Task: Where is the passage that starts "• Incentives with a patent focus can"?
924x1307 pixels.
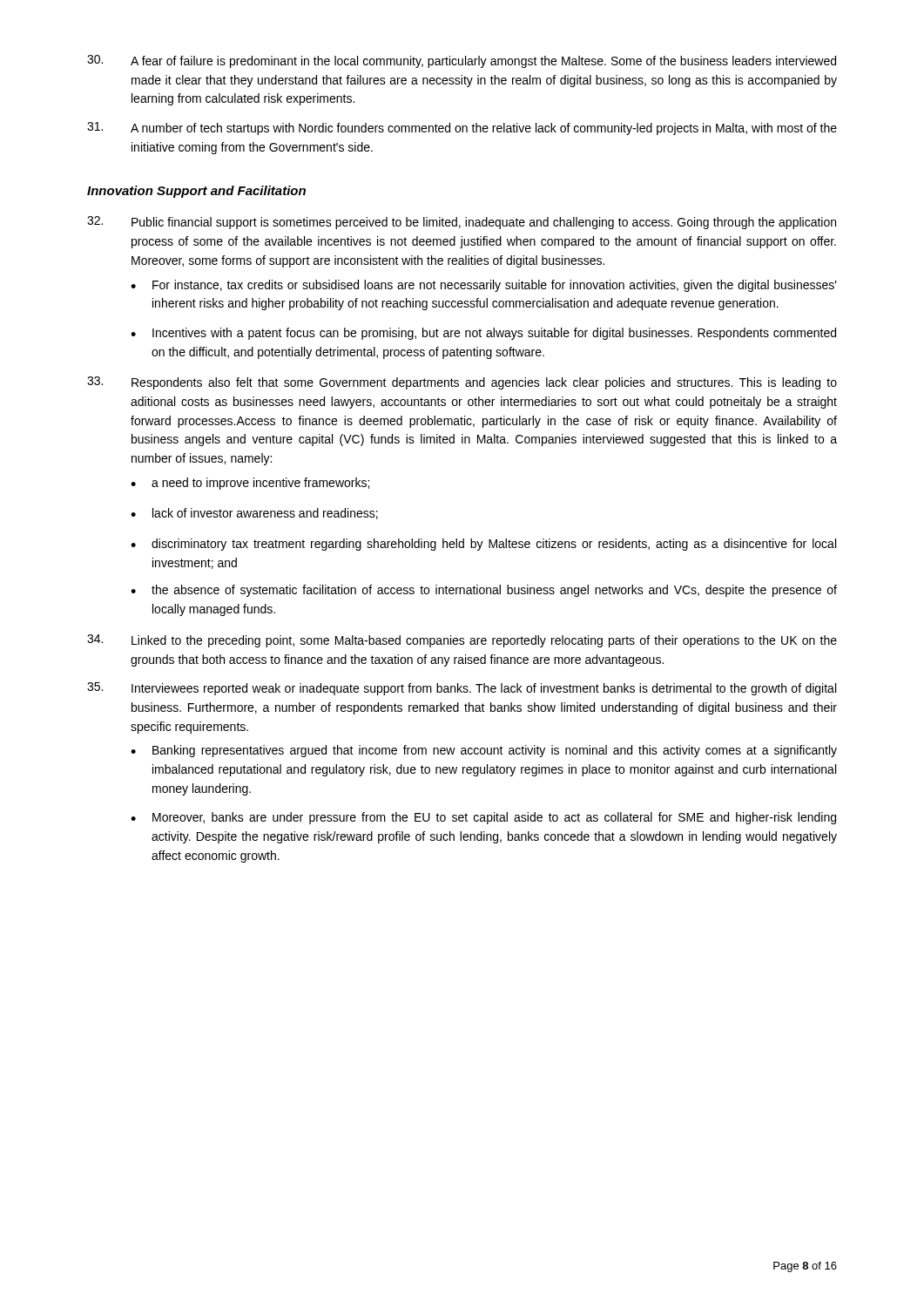Action: 484,343
